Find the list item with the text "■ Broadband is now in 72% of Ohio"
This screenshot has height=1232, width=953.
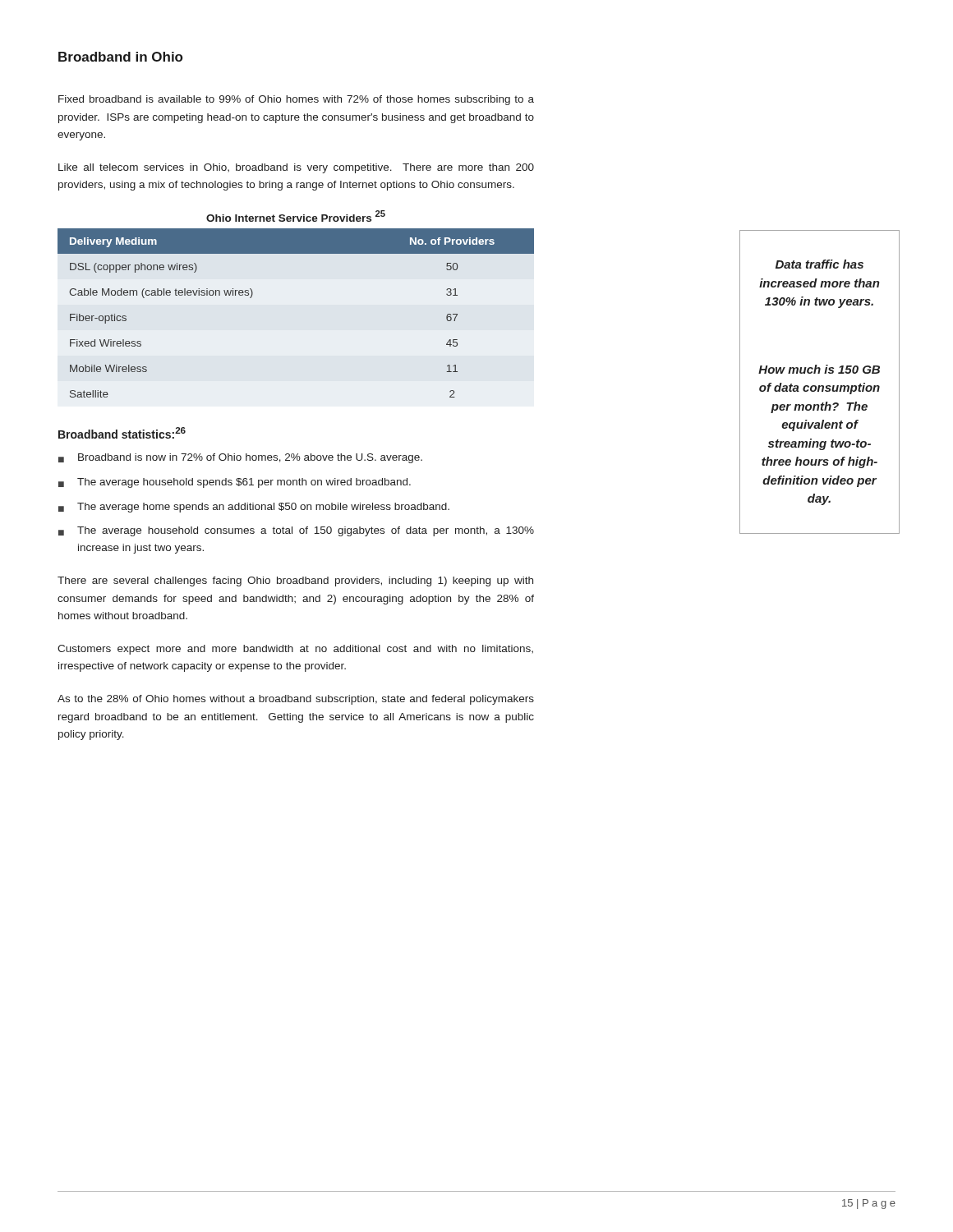tap(240, 459)
